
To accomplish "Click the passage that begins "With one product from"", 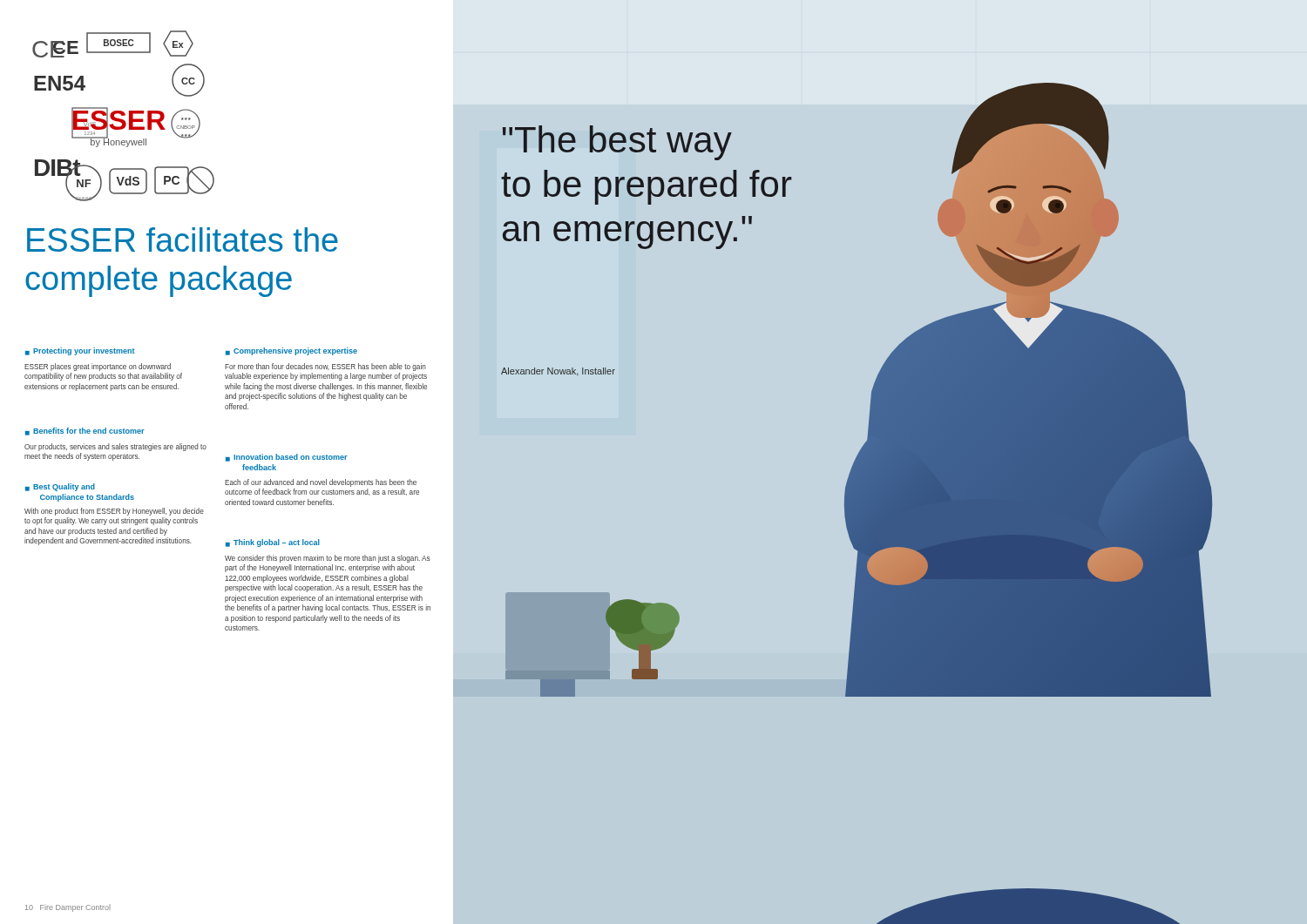I will pos(116,527).
